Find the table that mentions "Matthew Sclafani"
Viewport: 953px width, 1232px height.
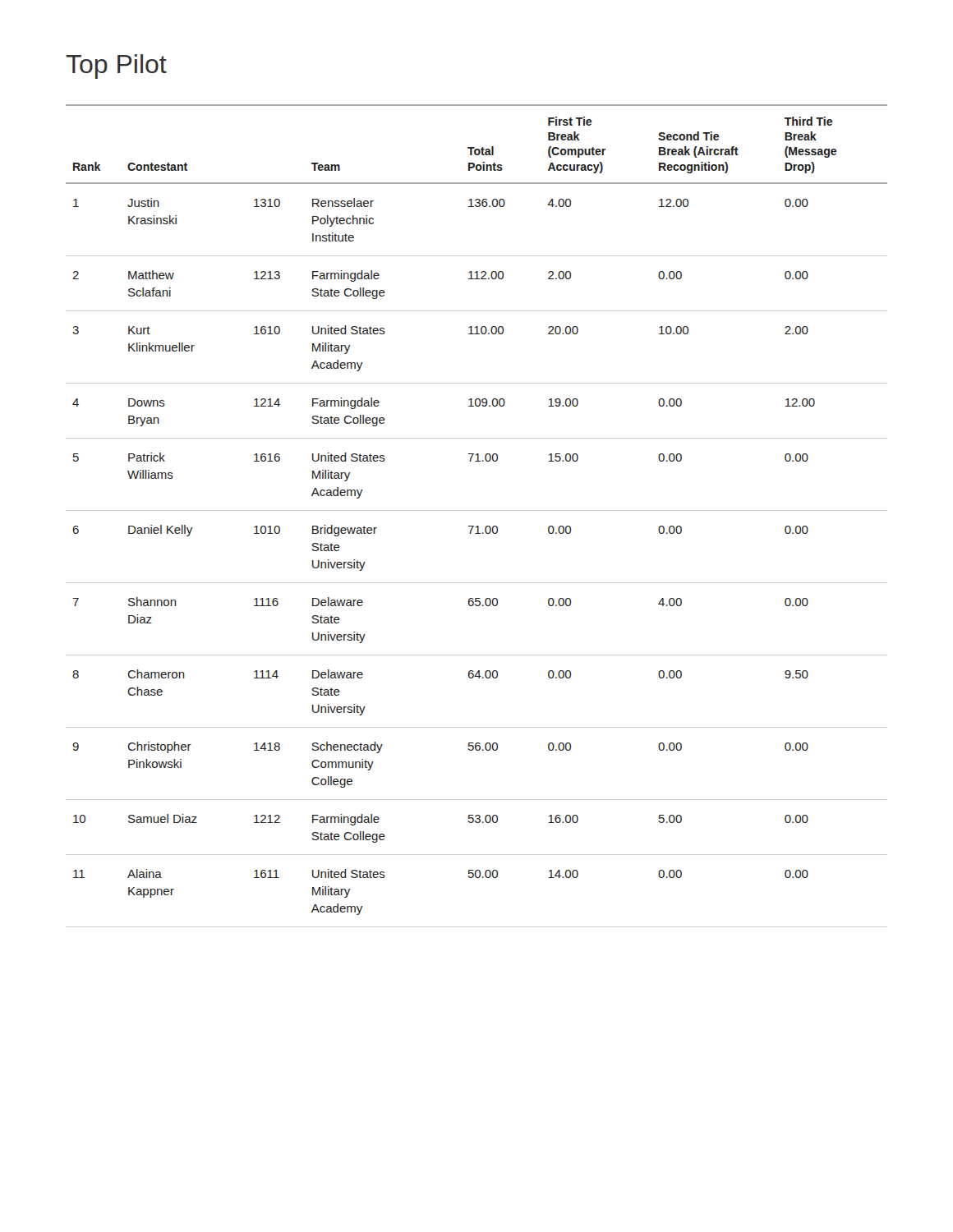pos(476,516)
